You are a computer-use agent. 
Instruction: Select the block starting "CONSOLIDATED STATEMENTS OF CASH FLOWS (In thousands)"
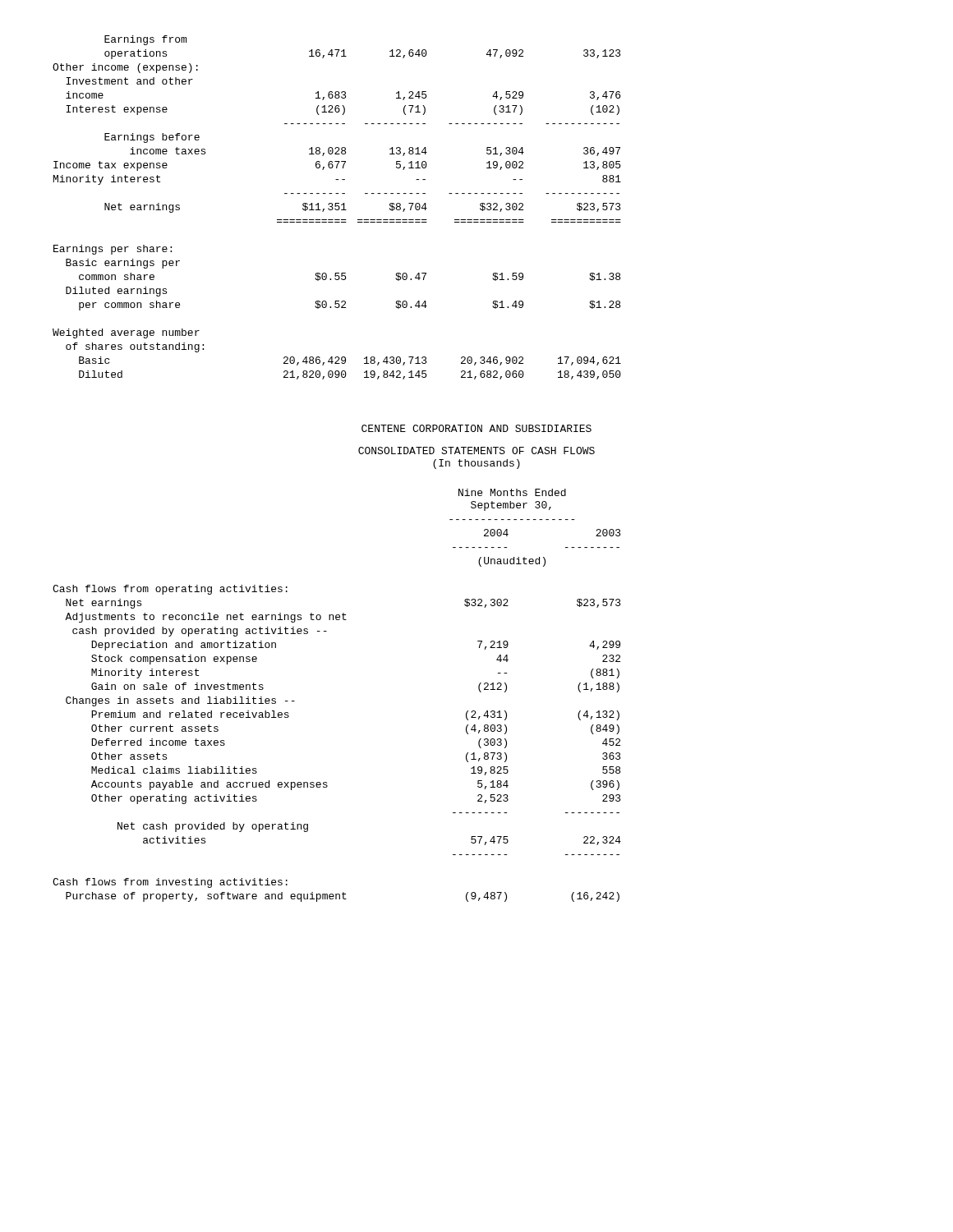[476, 457]
